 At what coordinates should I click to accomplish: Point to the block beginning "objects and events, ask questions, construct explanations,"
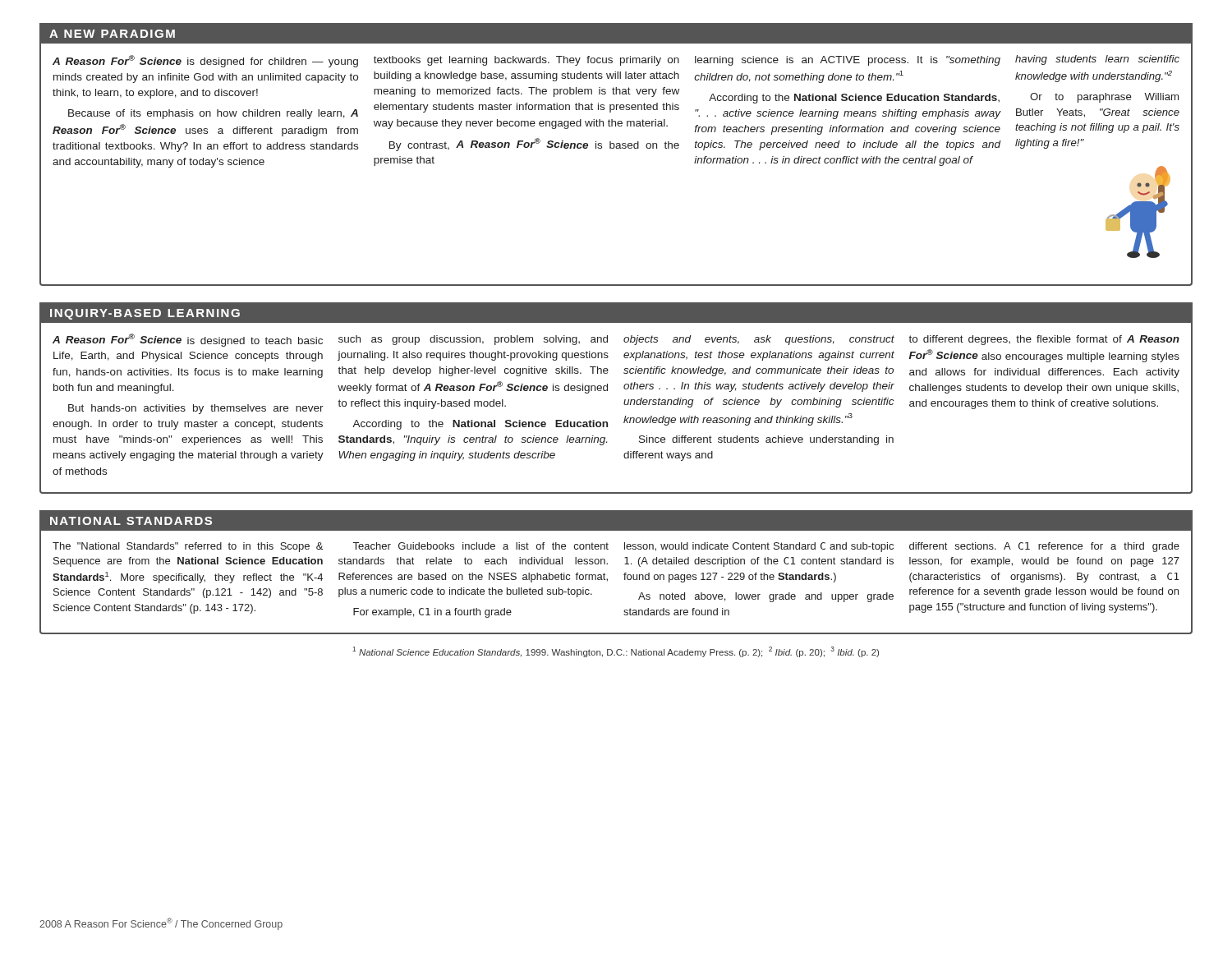click(x=759, y=397)
